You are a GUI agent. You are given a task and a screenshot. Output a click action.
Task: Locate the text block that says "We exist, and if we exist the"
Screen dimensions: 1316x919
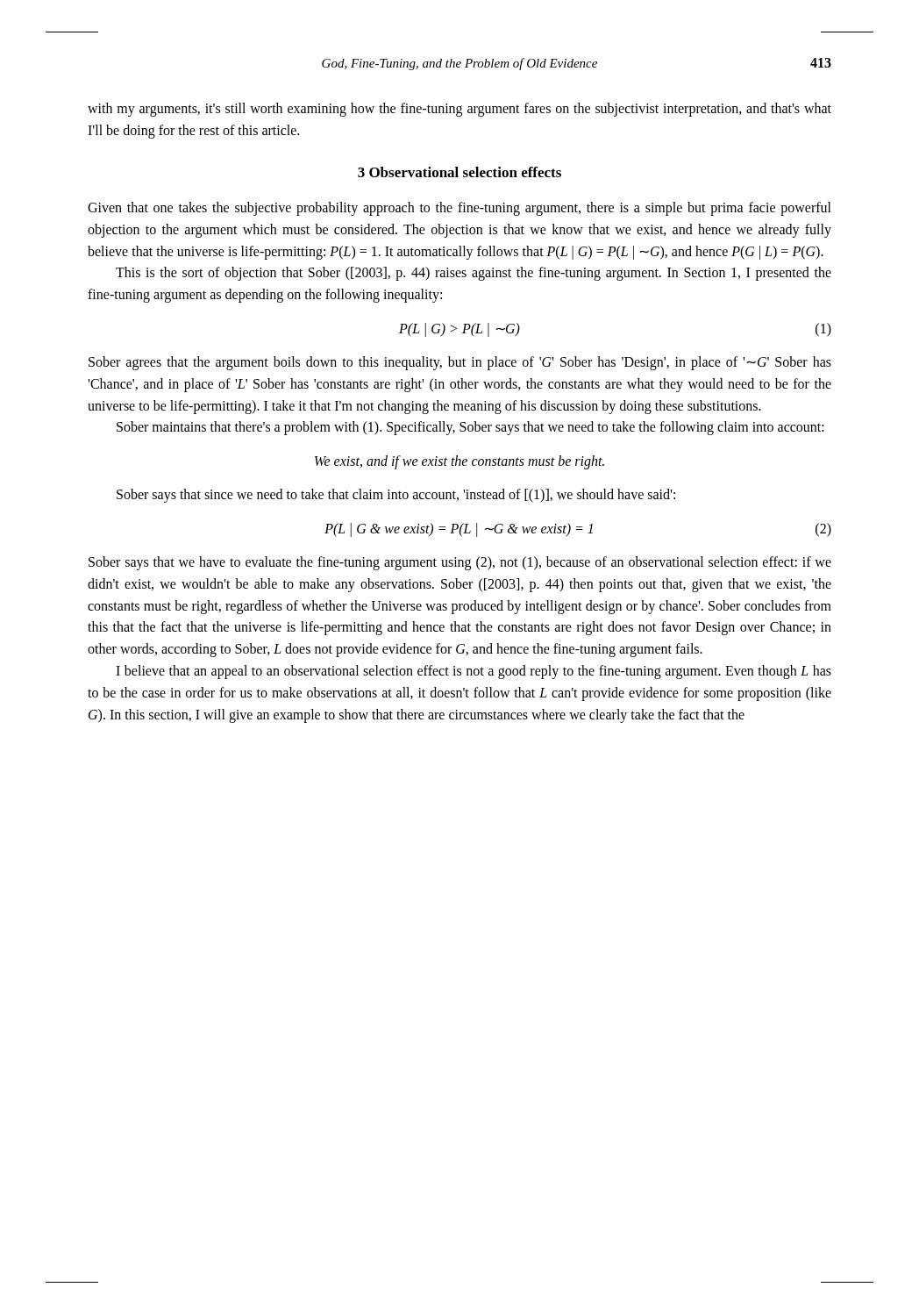click(460, 461)
